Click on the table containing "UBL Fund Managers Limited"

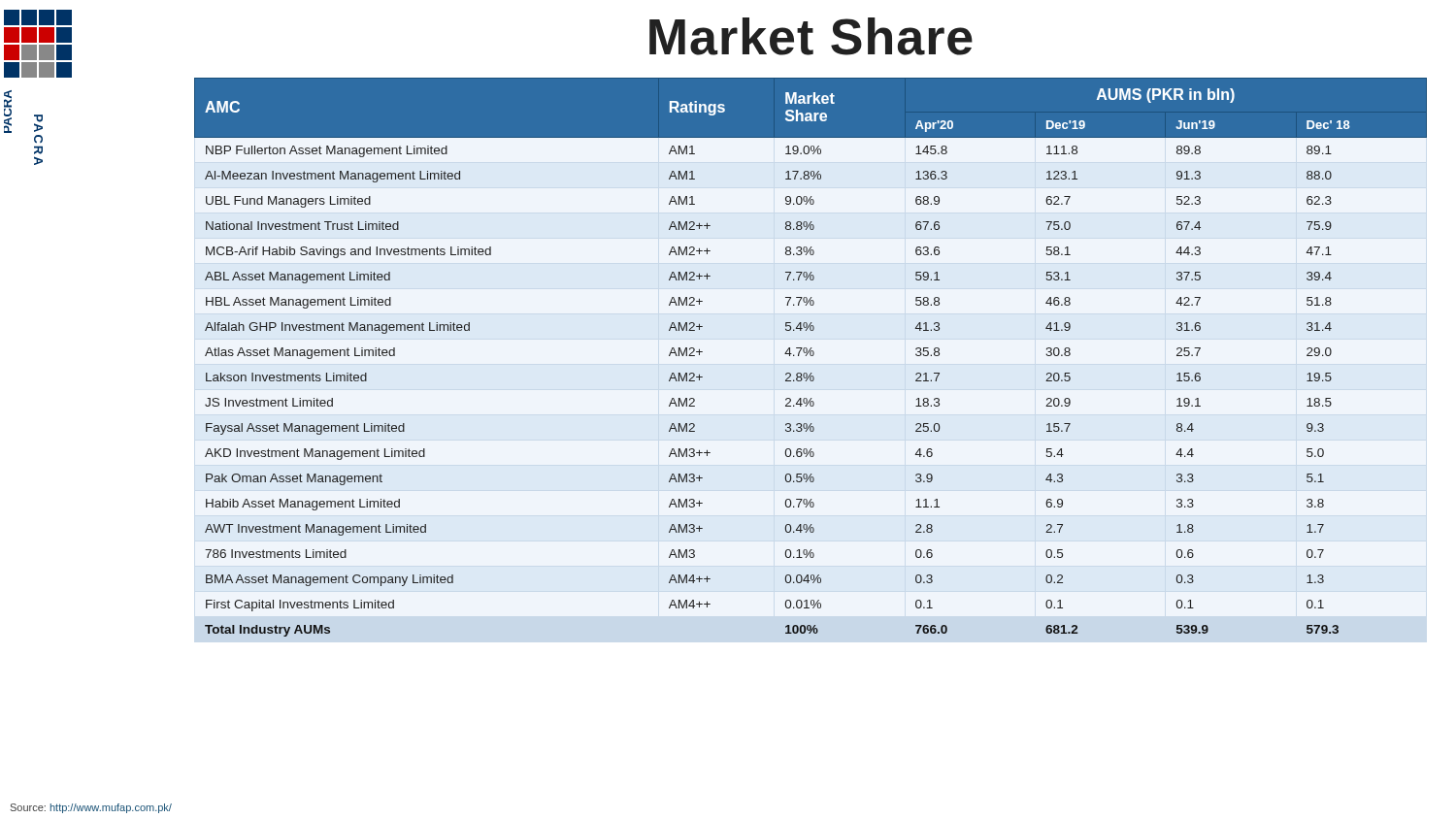pyautogui.click(x=810, y=434)
